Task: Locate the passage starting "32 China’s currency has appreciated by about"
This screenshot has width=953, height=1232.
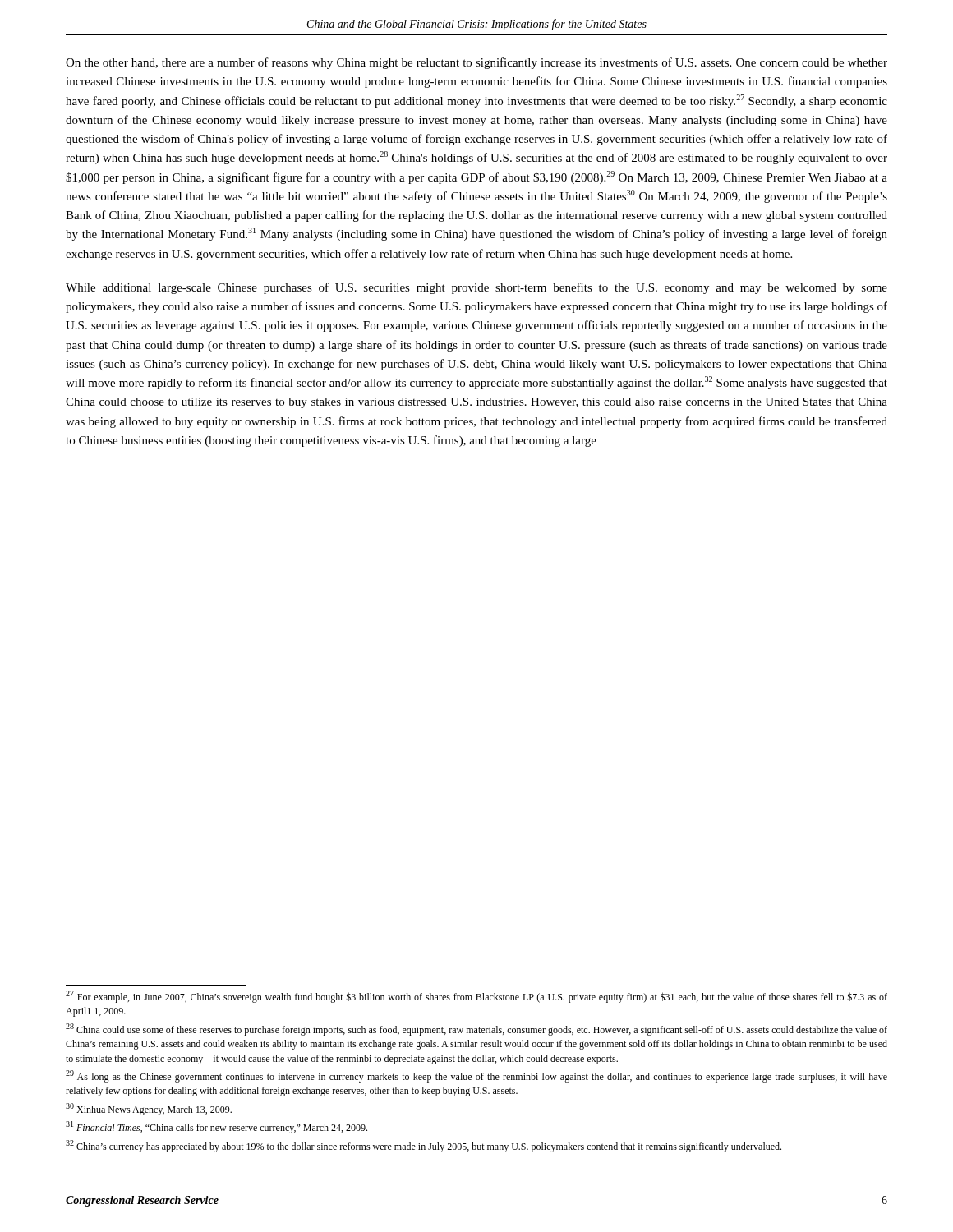Action: click(x=424, y=1146)
